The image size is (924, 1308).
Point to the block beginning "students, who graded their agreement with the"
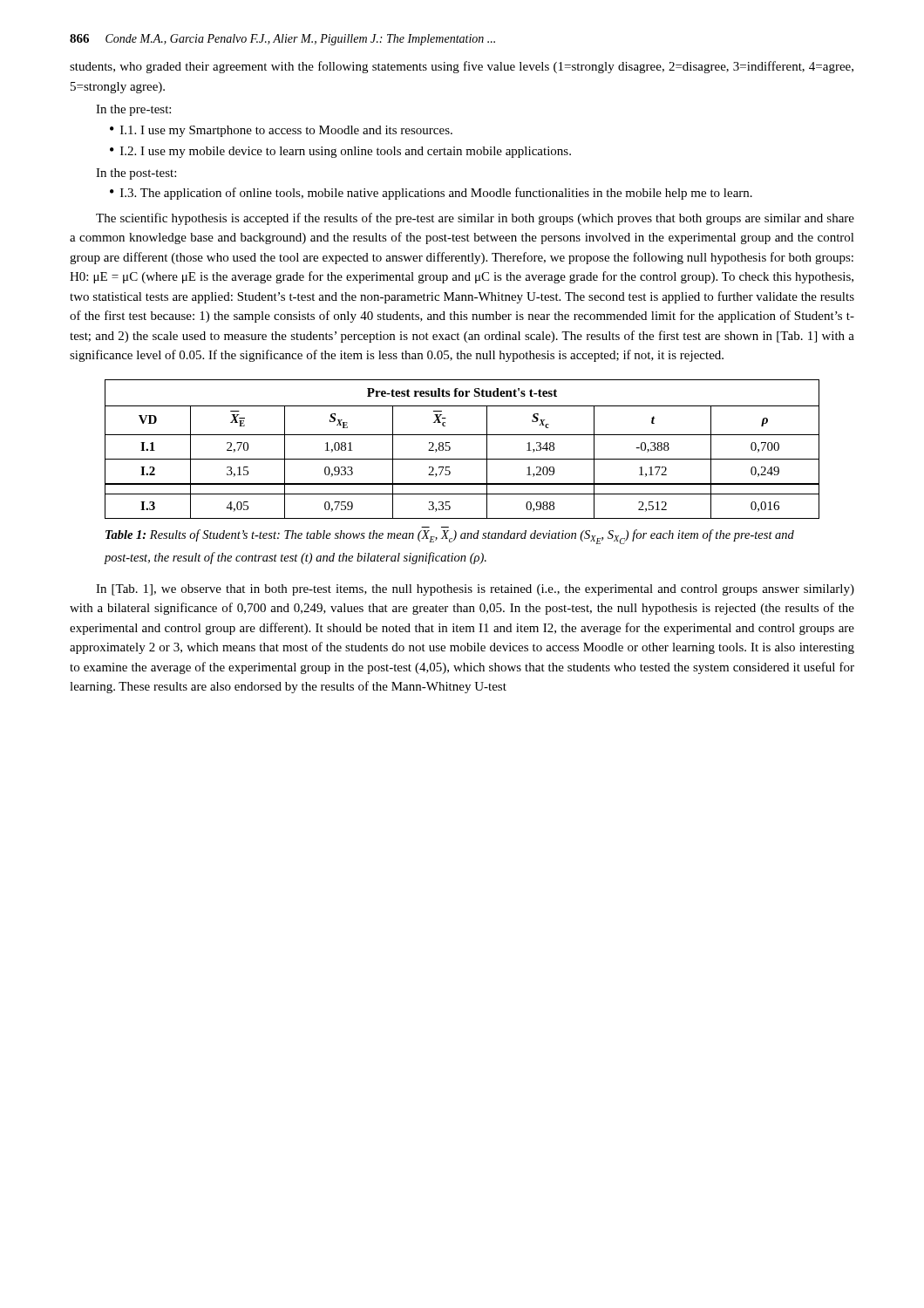(462, 76)
